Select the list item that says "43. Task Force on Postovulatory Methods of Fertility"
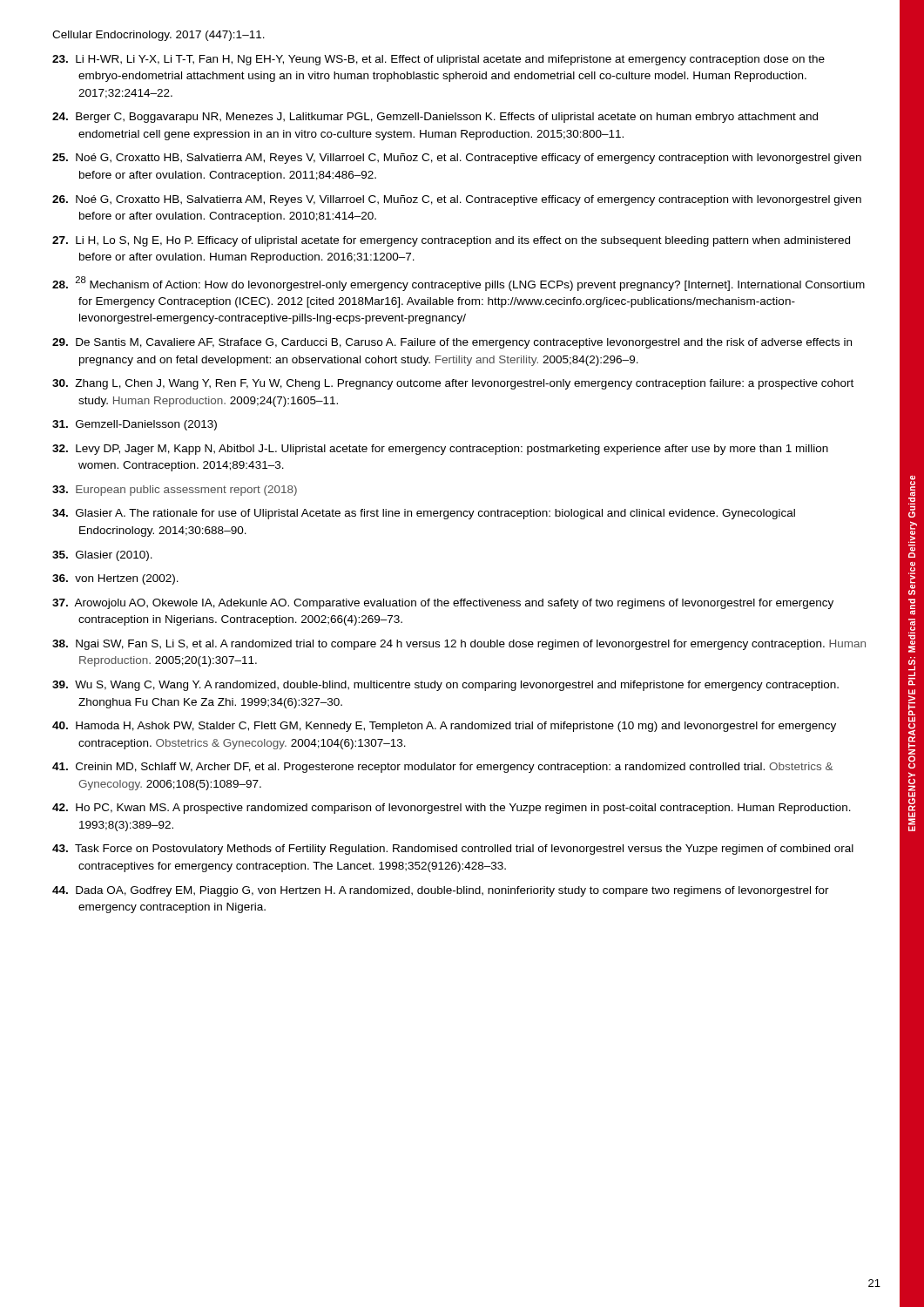This screenshot has height=1307, width=924. (x=453, y=857)
